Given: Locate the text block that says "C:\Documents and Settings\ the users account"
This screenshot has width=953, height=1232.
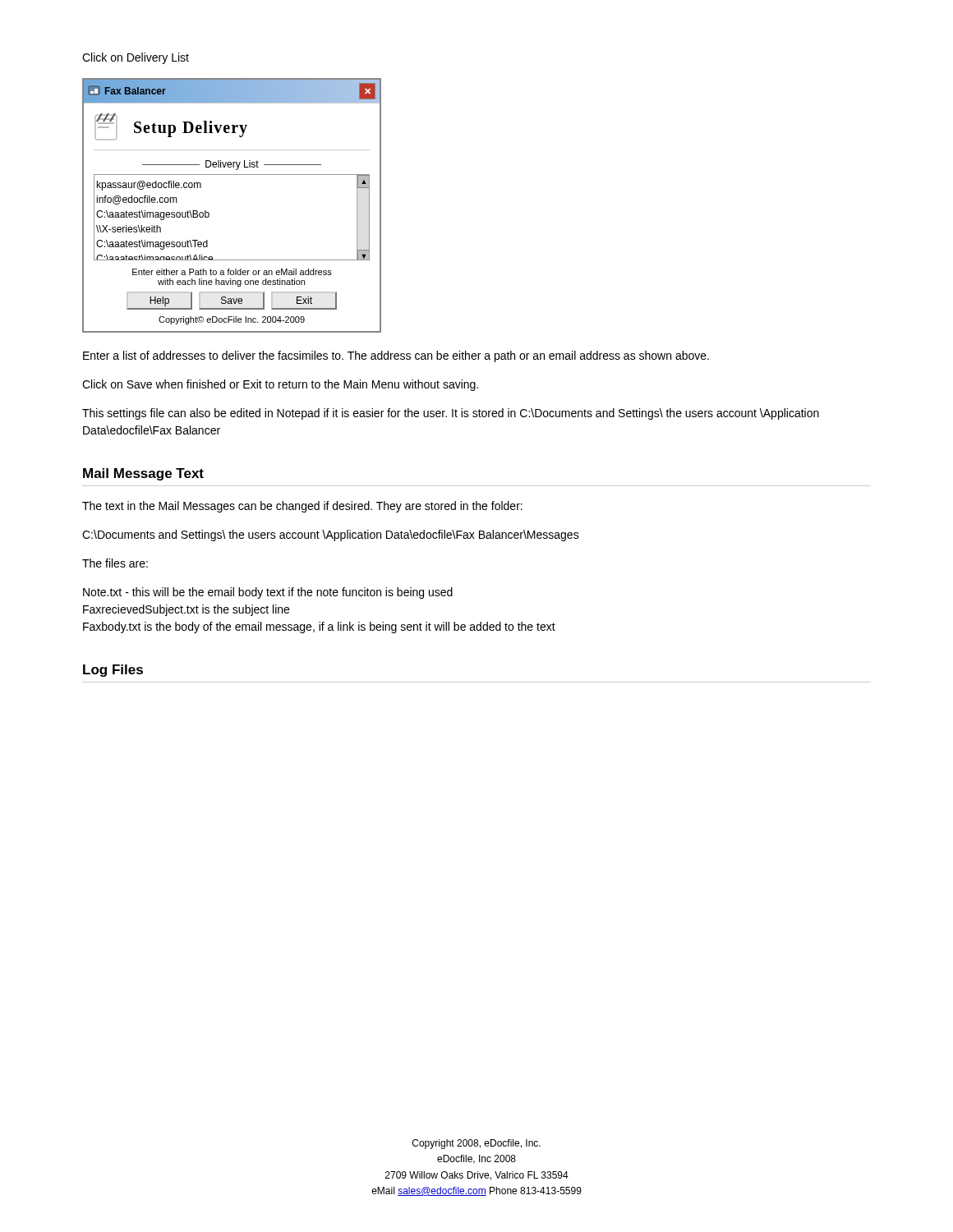Looking at the screenshot, I should click(x=331, y=535).
